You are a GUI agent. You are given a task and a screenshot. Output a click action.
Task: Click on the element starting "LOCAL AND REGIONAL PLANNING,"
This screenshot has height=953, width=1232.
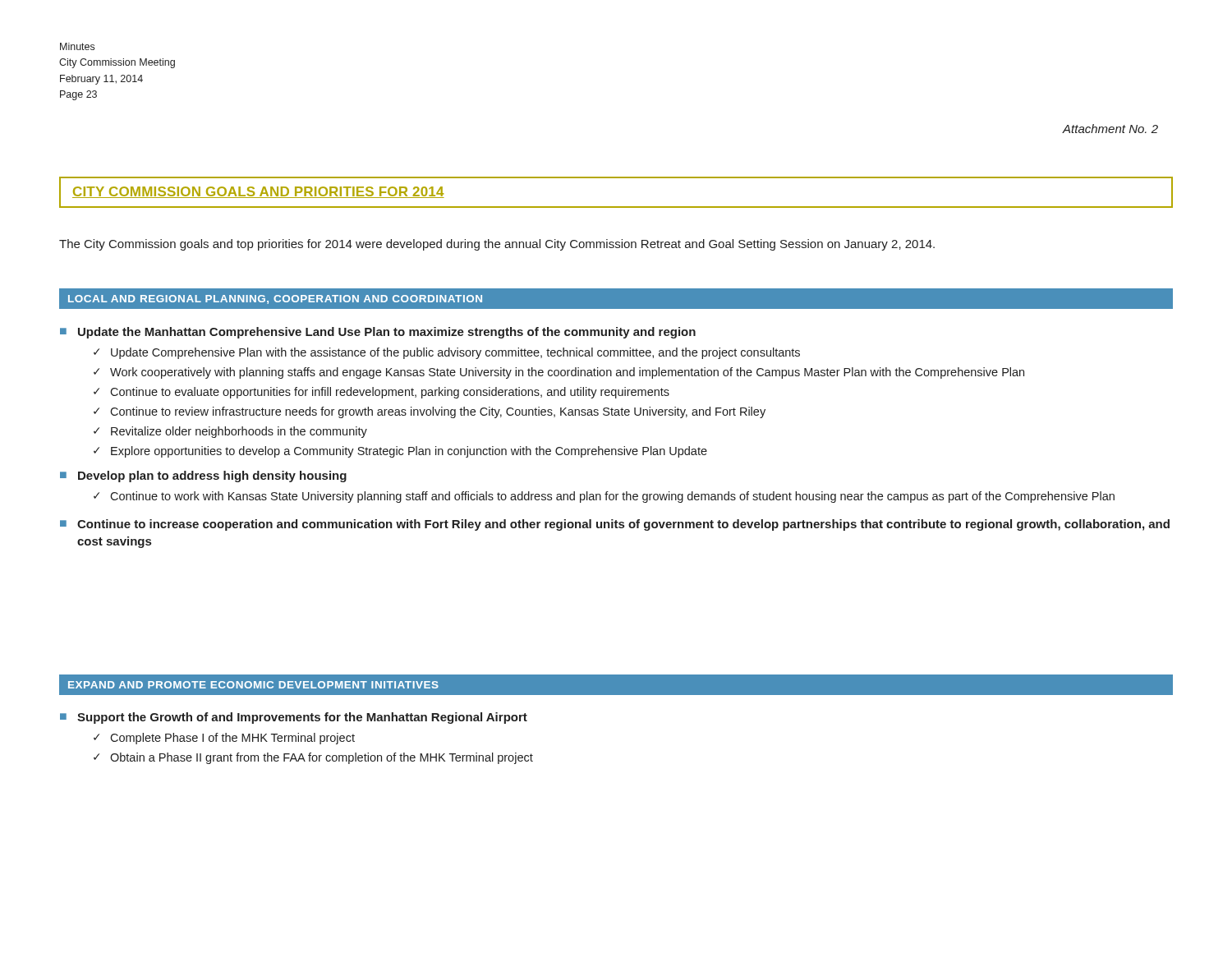click(616, 299)
